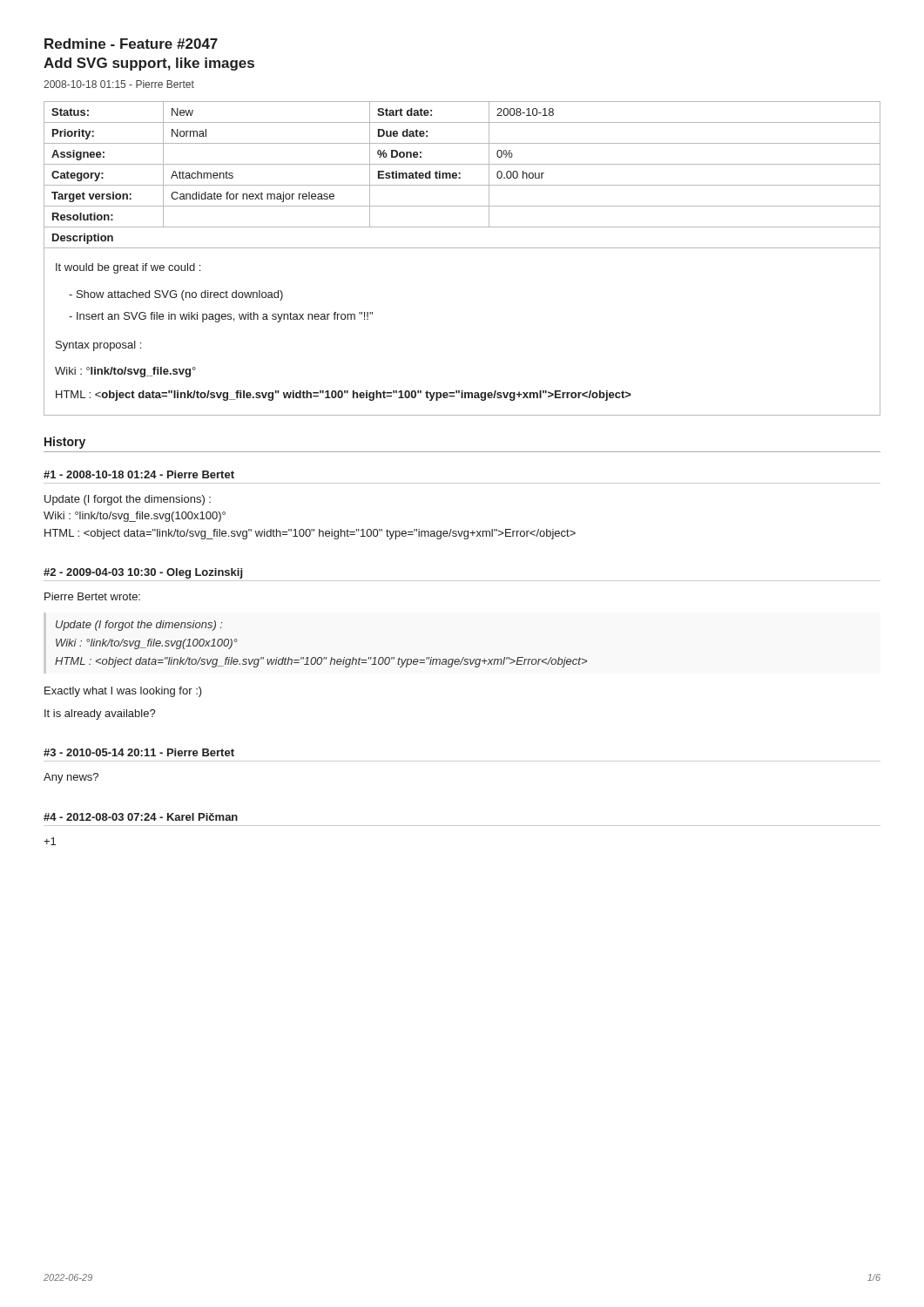Navigate to the element starting "2 - 2009-04-03 10:30 - Oleg"
Image resolution: width=924 pixels, height=1307 pixels.
[x=143, y=572]
